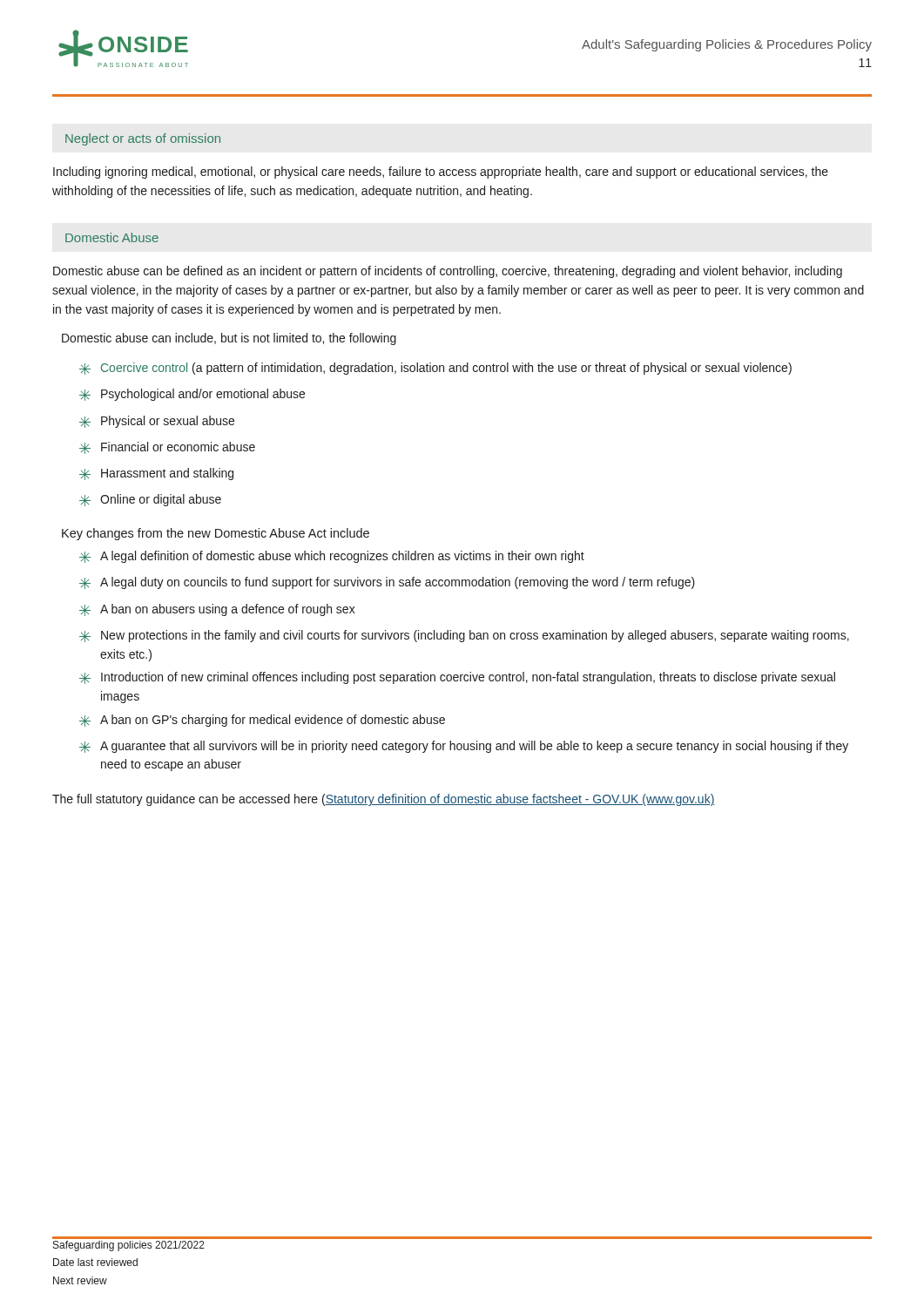Click on the text starting "✳ A legal definition of domestic"
This screenshot has height=1307, width=924.
475,558
